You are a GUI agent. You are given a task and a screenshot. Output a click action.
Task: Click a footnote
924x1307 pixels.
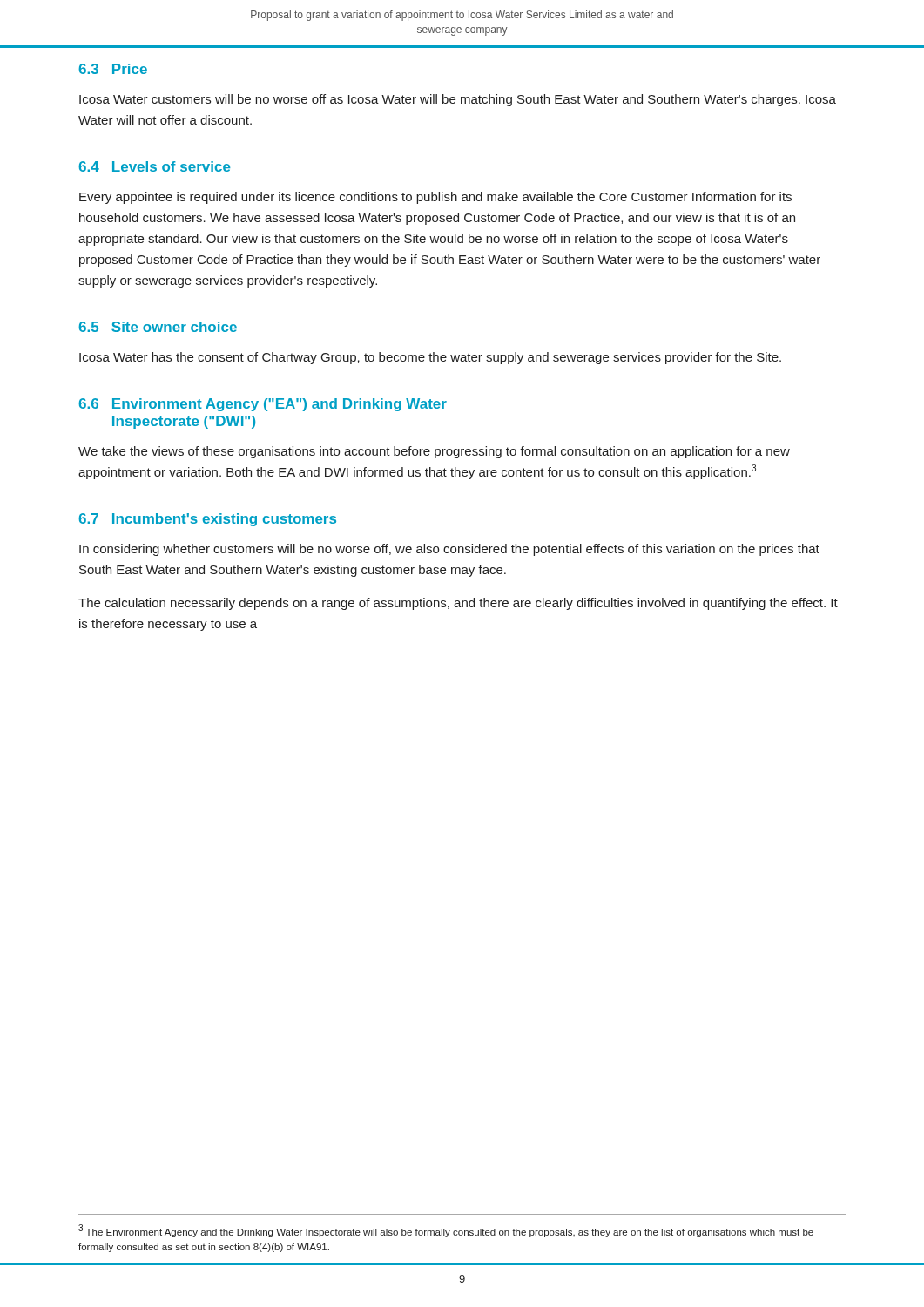click(446, 1237)
